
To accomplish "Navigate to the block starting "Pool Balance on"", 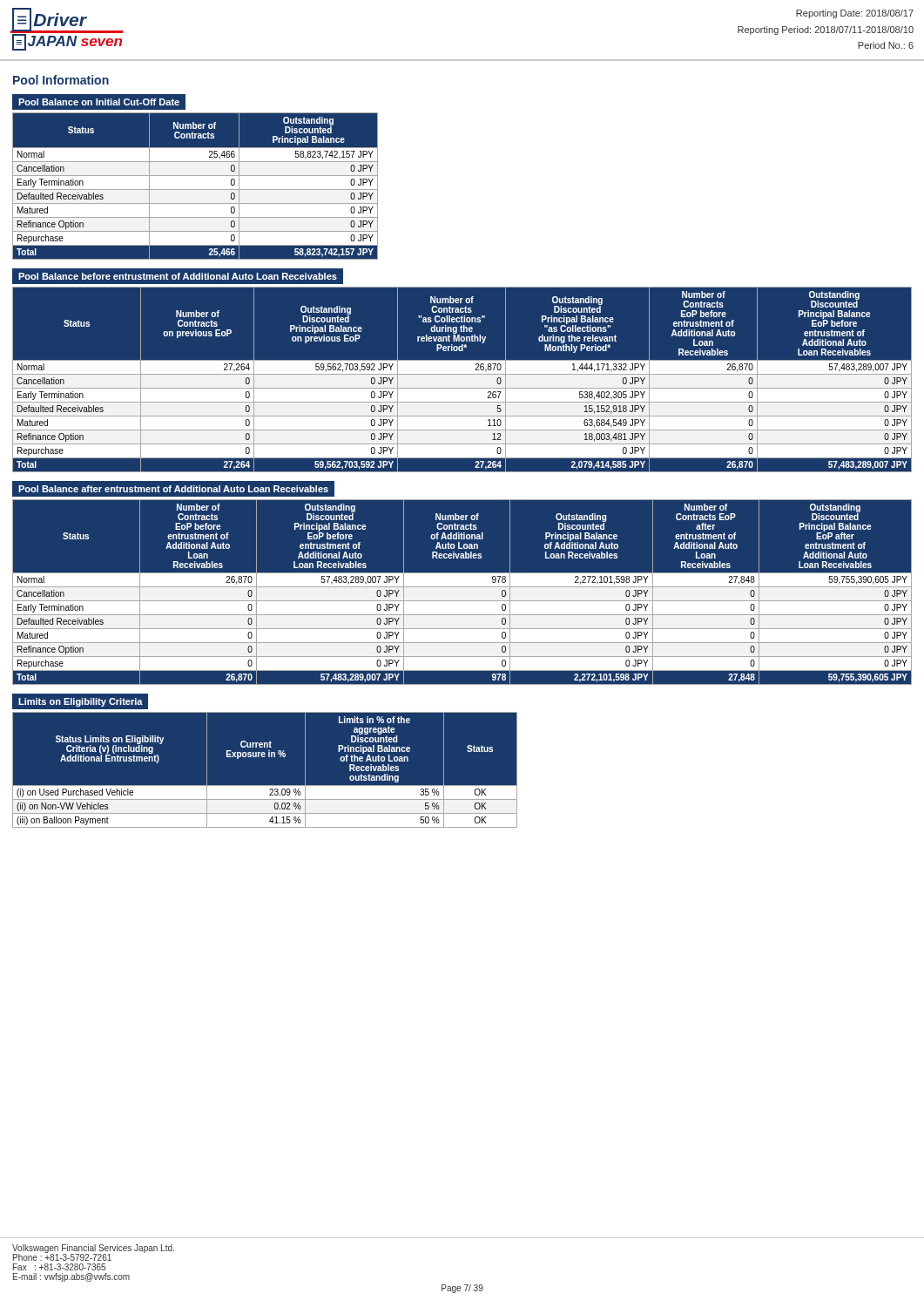I will tap(99, 102).
